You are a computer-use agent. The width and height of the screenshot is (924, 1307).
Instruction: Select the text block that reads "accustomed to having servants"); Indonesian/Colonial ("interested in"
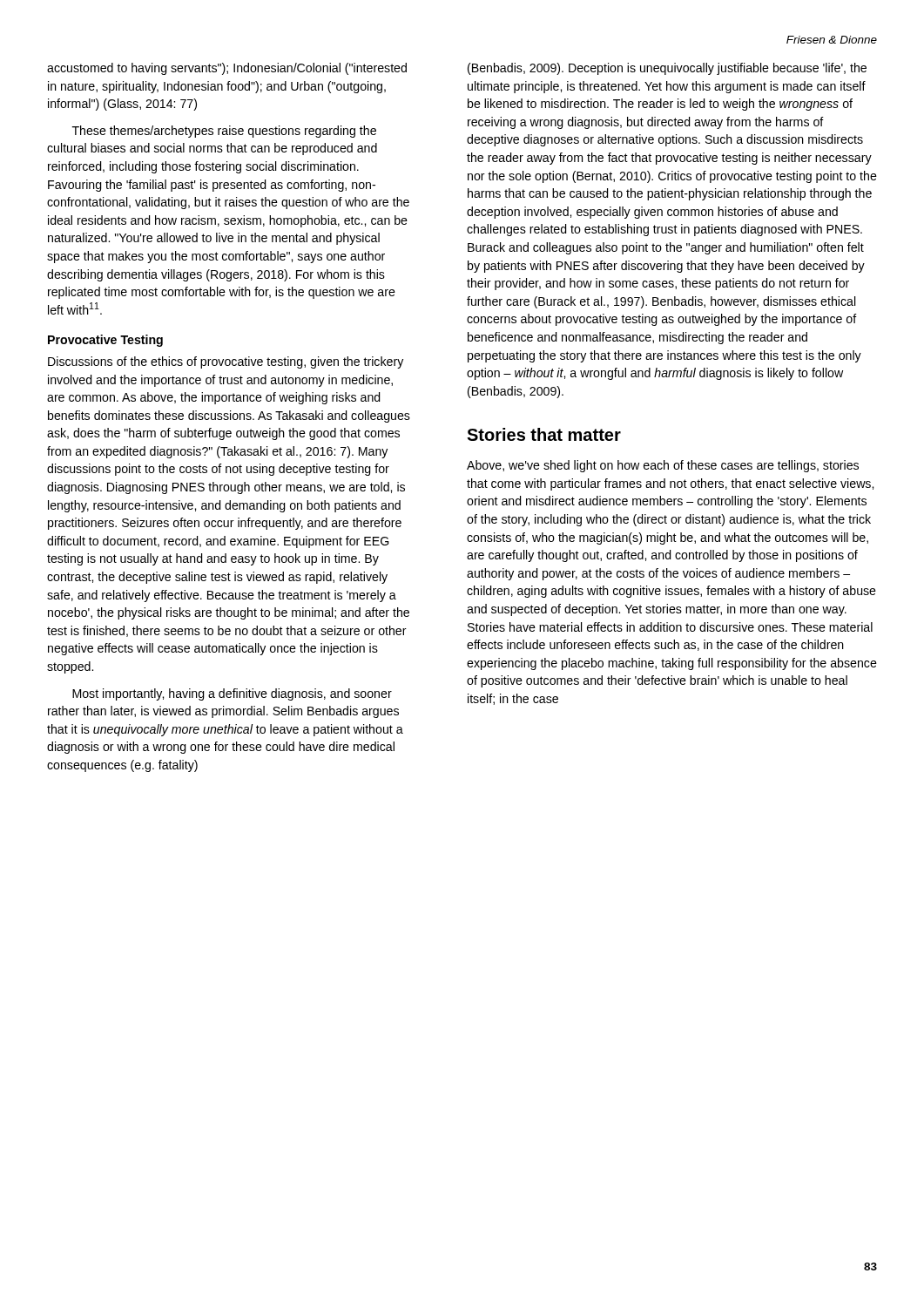[x=230, y=86]
